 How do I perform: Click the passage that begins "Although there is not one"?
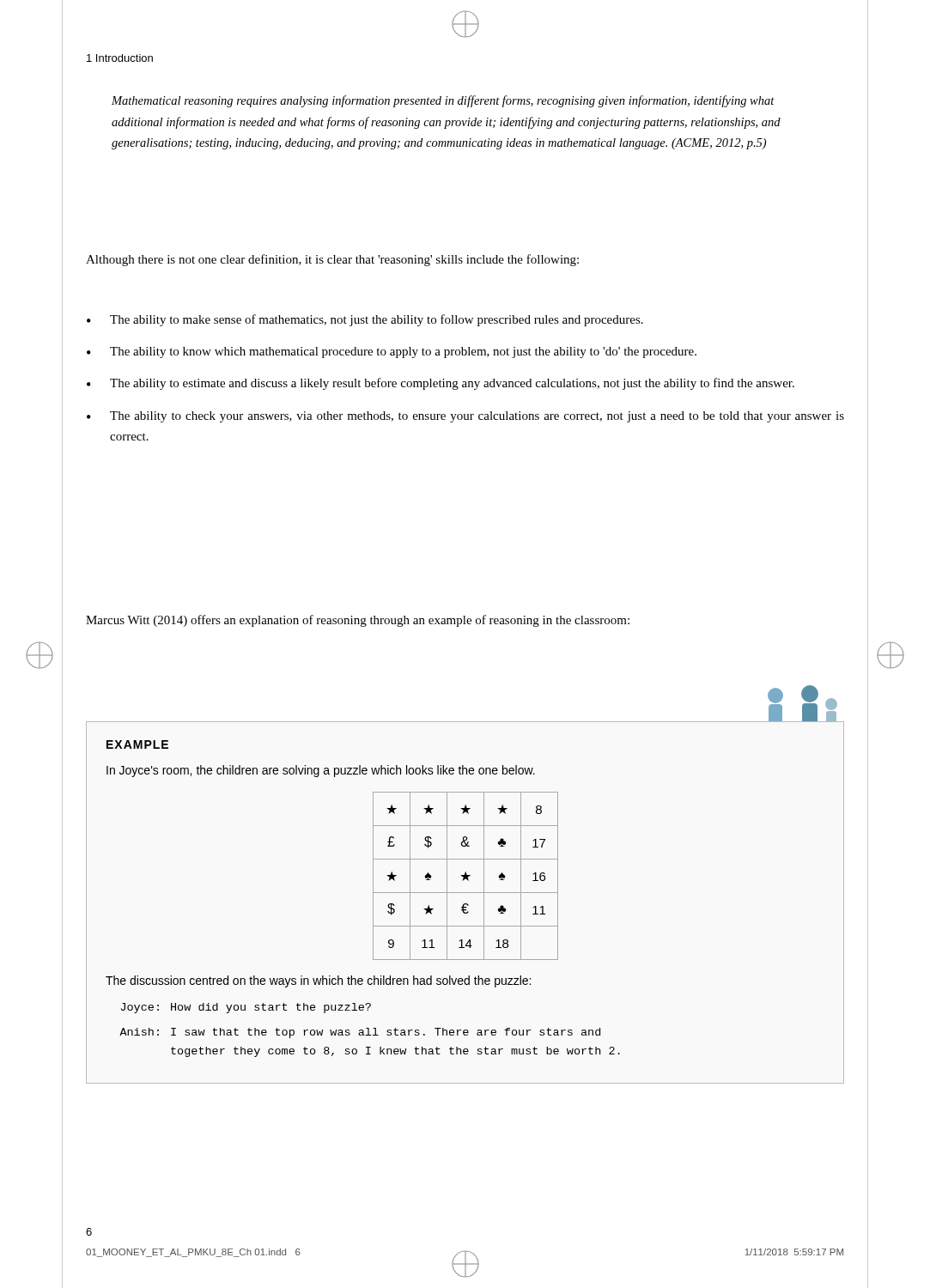(333, 259)
